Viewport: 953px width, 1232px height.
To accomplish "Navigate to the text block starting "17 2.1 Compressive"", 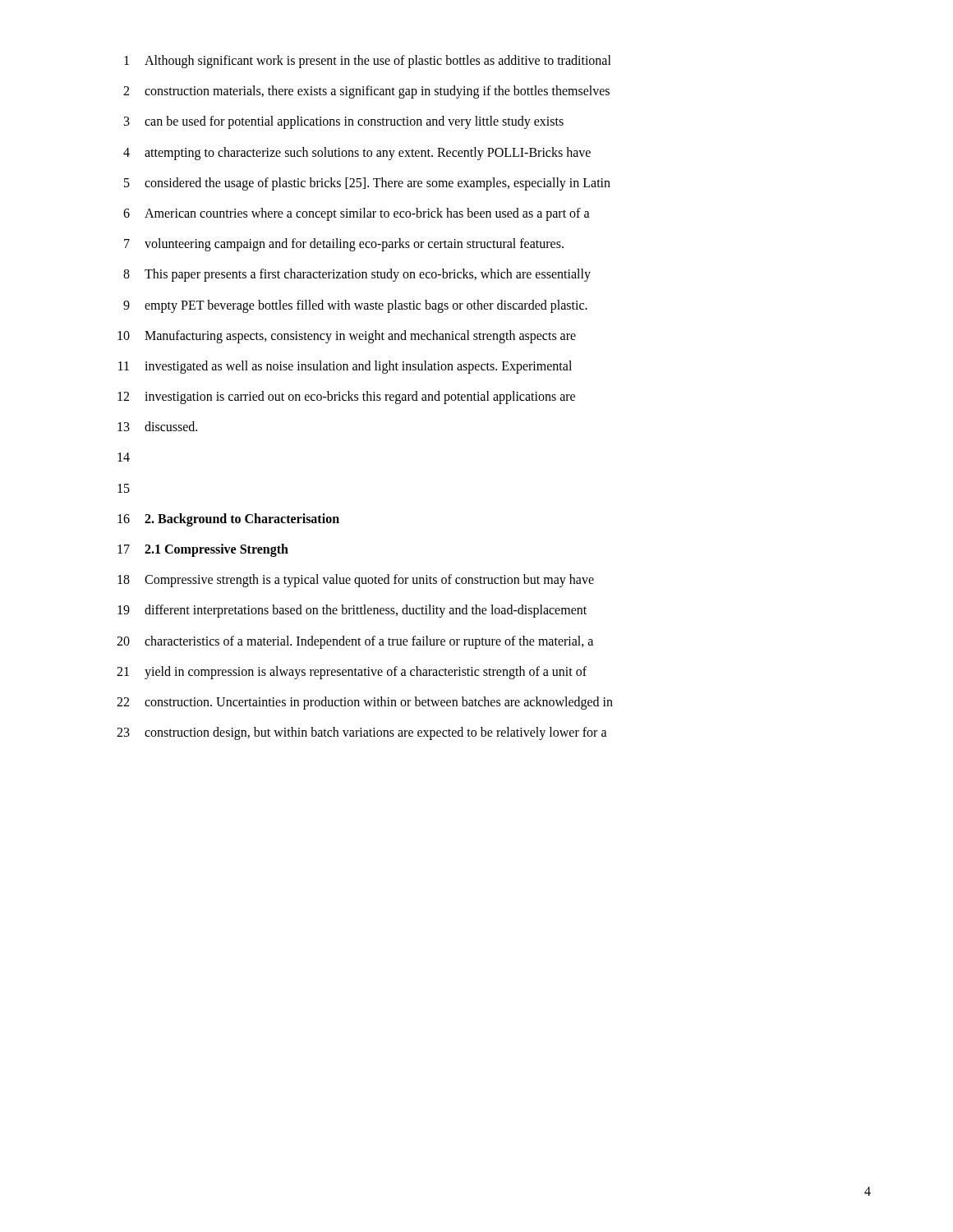I will tap(203, 550).
